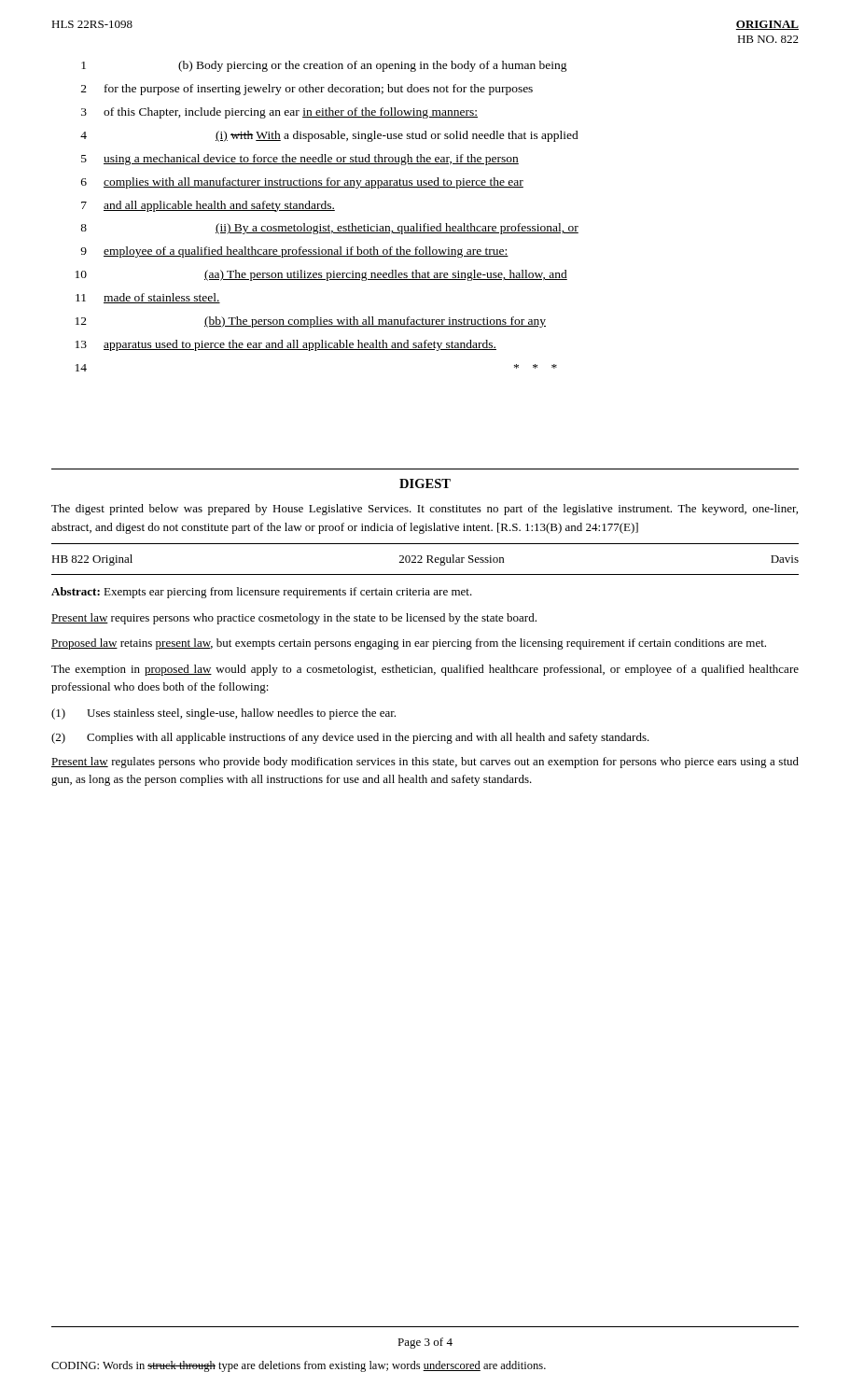Locate the list item containing "10 (aa) The person utilizes"
The image size is (850, 1400).
coord(425,275)
